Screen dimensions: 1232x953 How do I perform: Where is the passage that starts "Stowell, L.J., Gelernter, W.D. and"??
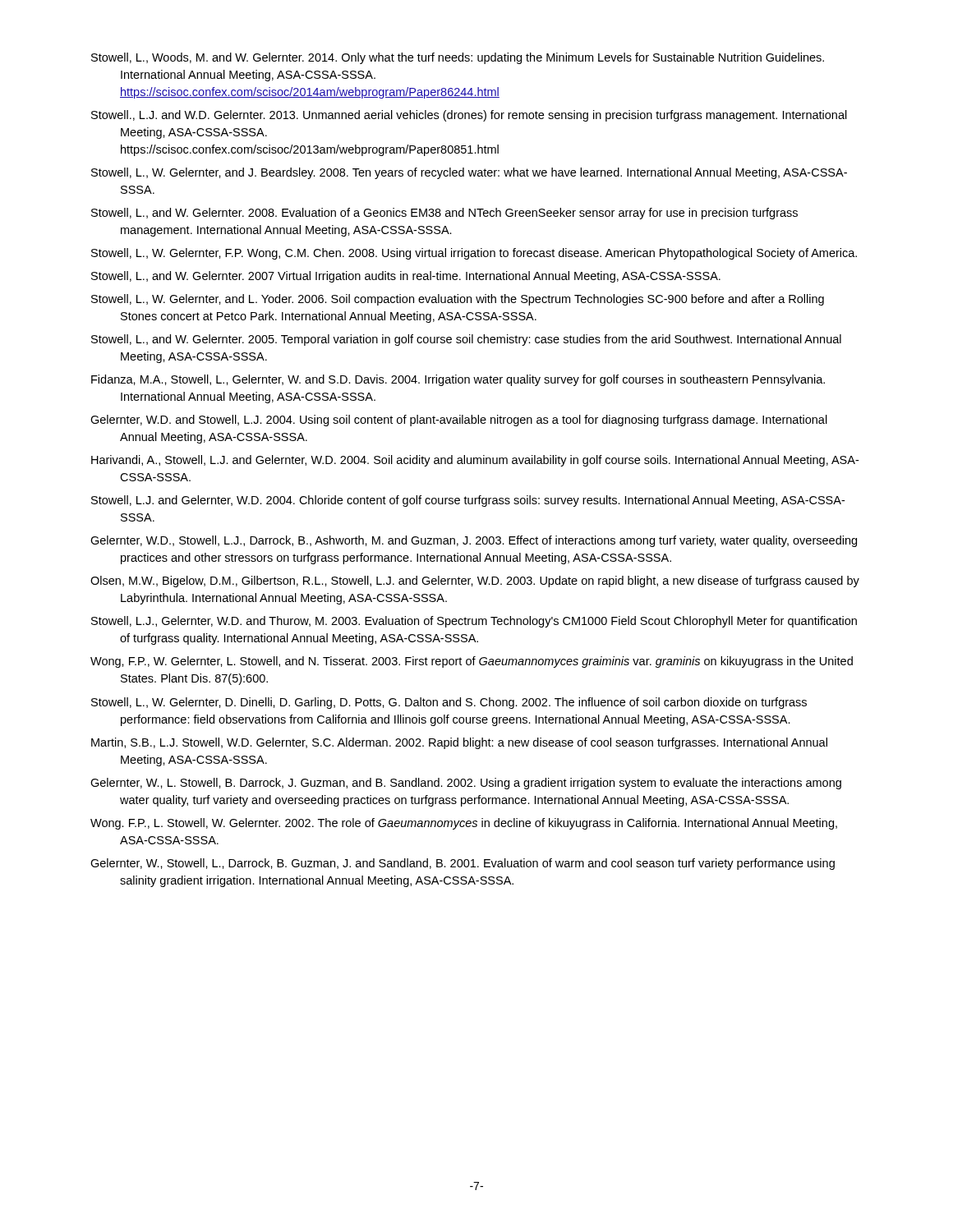(474, 630)
